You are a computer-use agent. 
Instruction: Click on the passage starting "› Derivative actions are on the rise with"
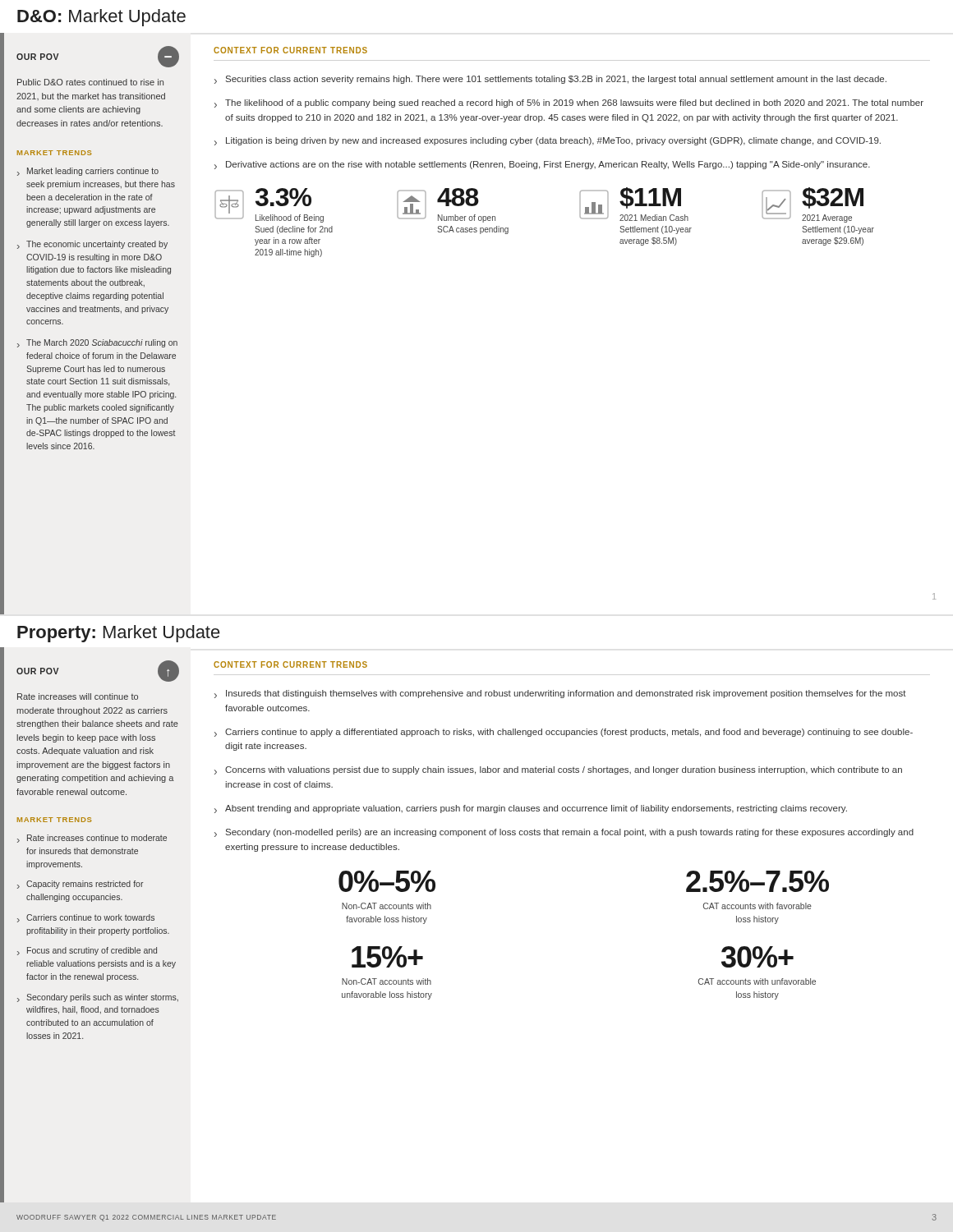point(542,165)
